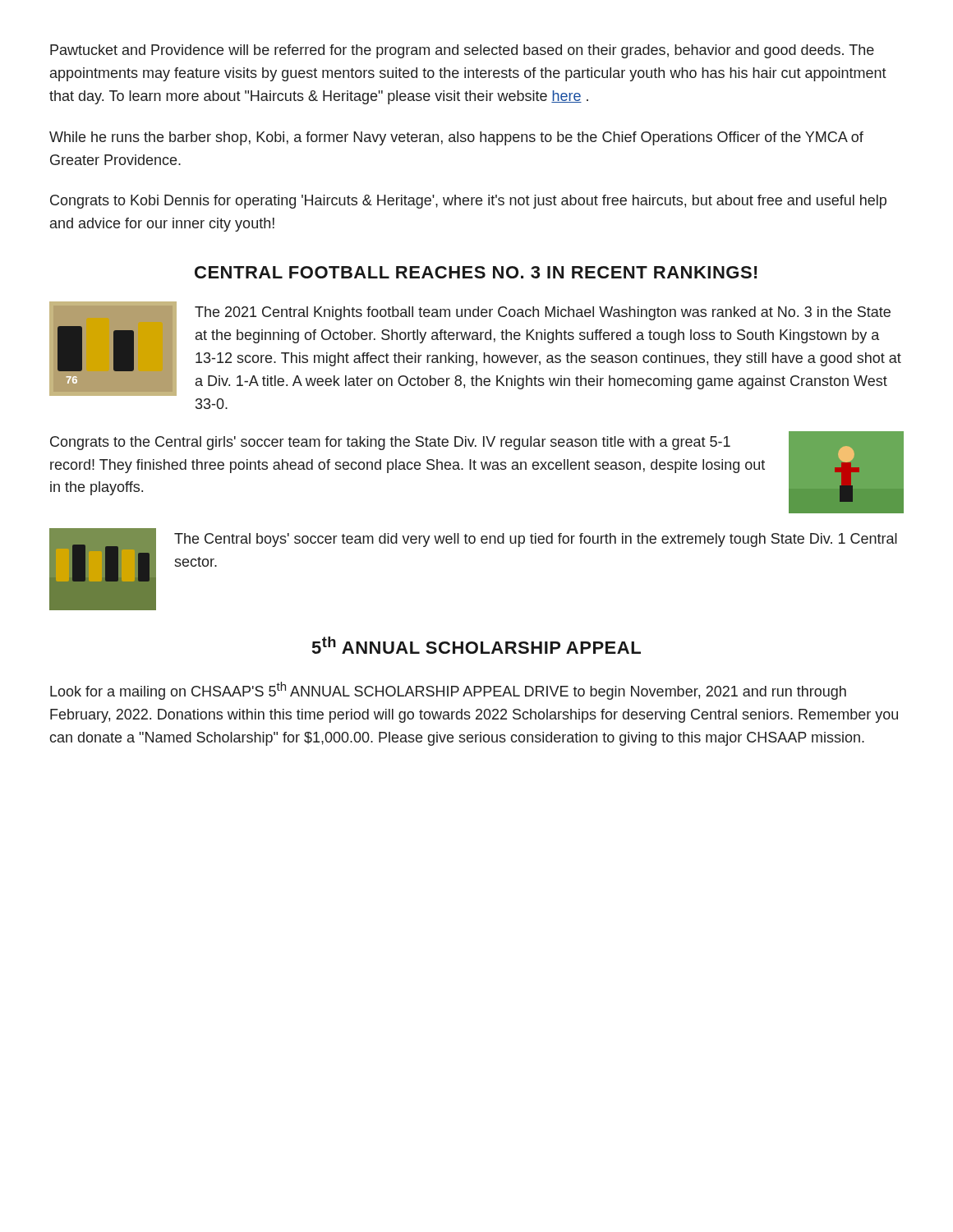Select the region starting "5th ANNUAL SCHOLARSHIP APPEAL"
The image size is (953, 1232).
click(476, 645)
